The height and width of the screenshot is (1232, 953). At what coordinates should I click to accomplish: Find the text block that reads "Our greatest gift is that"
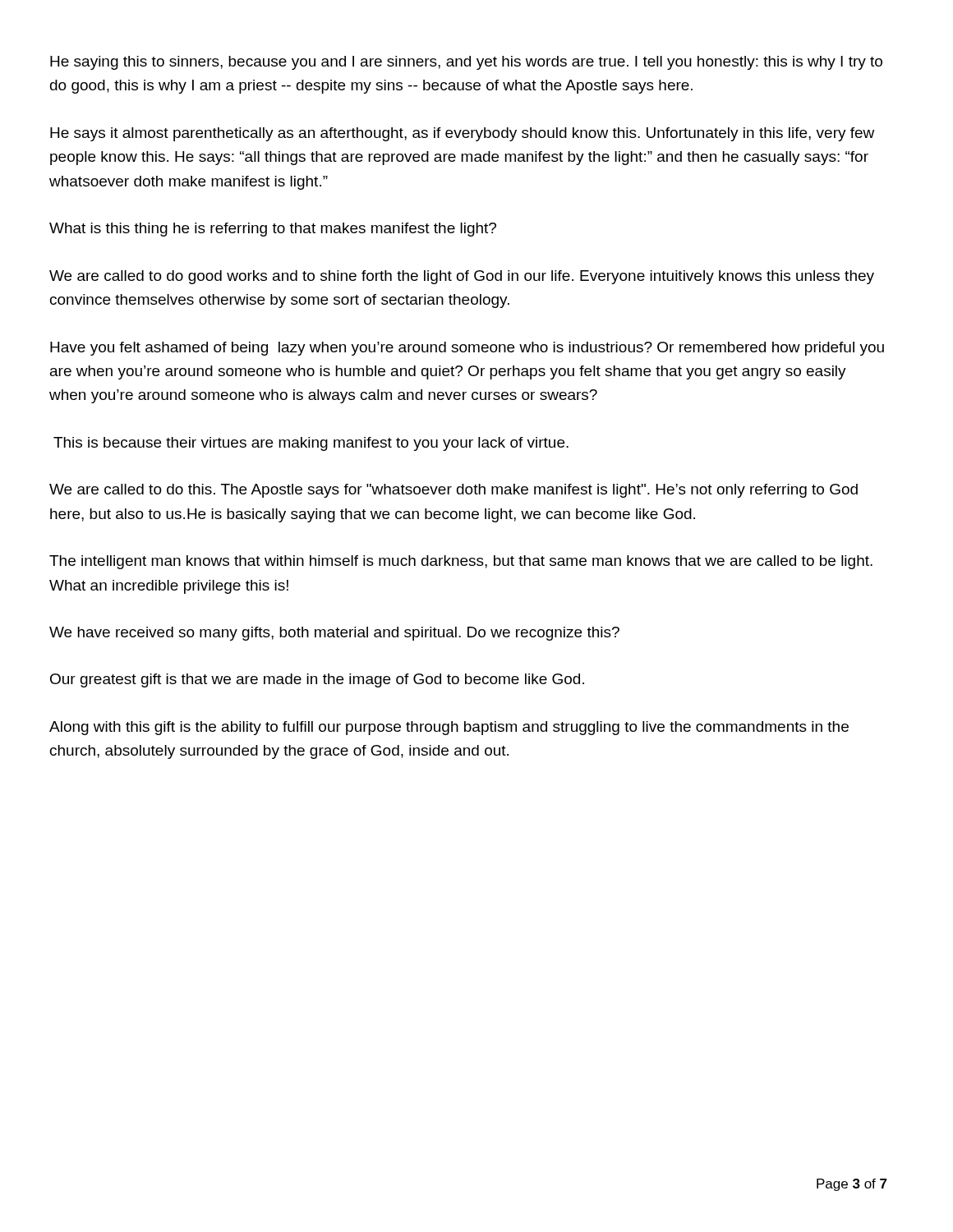tap(317, 679)
